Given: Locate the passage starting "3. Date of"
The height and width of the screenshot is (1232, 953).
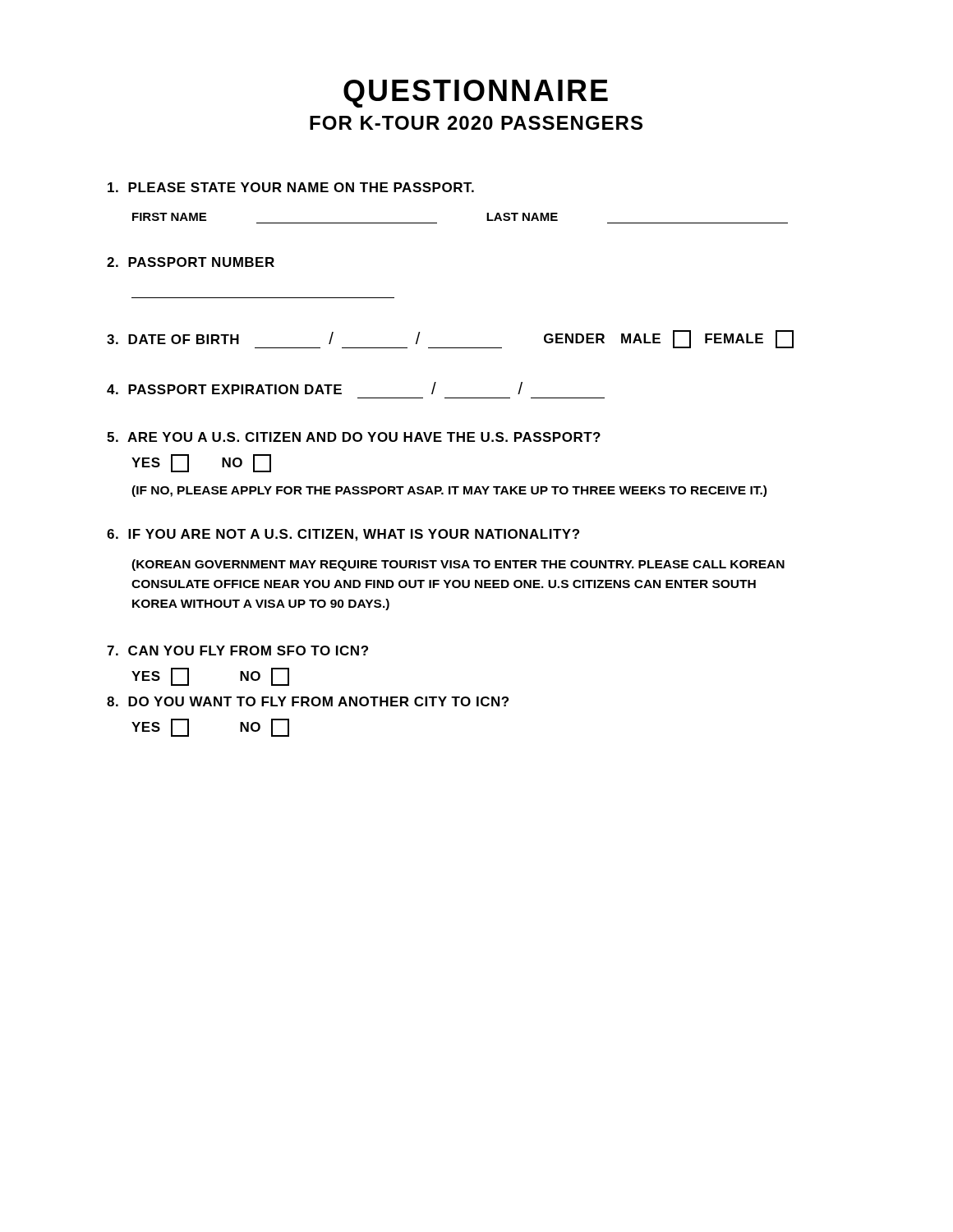Looking at the screenshot, I should 476,339.
